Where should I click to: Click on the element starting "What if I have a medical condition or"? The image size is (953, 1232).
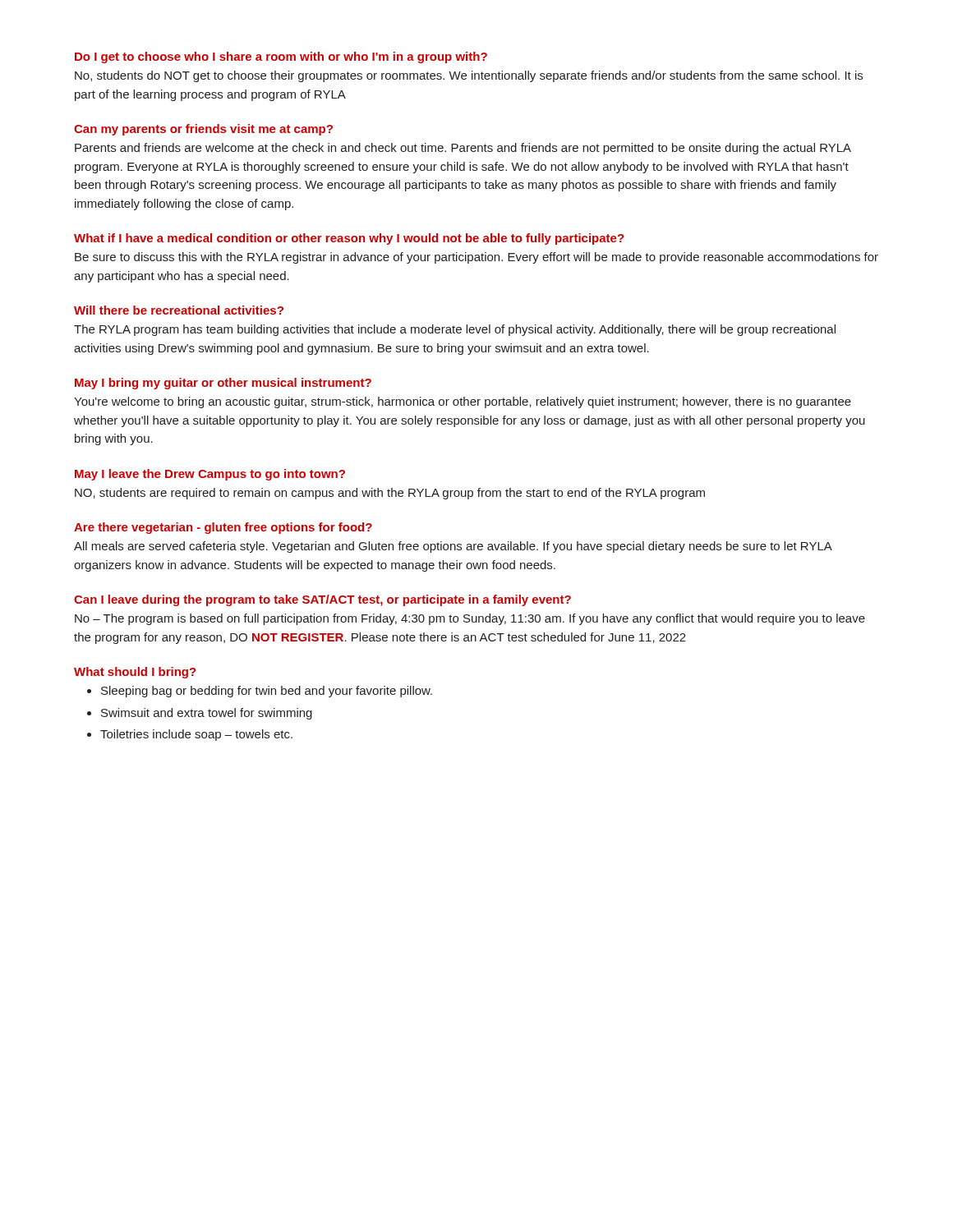pos(349,238)
